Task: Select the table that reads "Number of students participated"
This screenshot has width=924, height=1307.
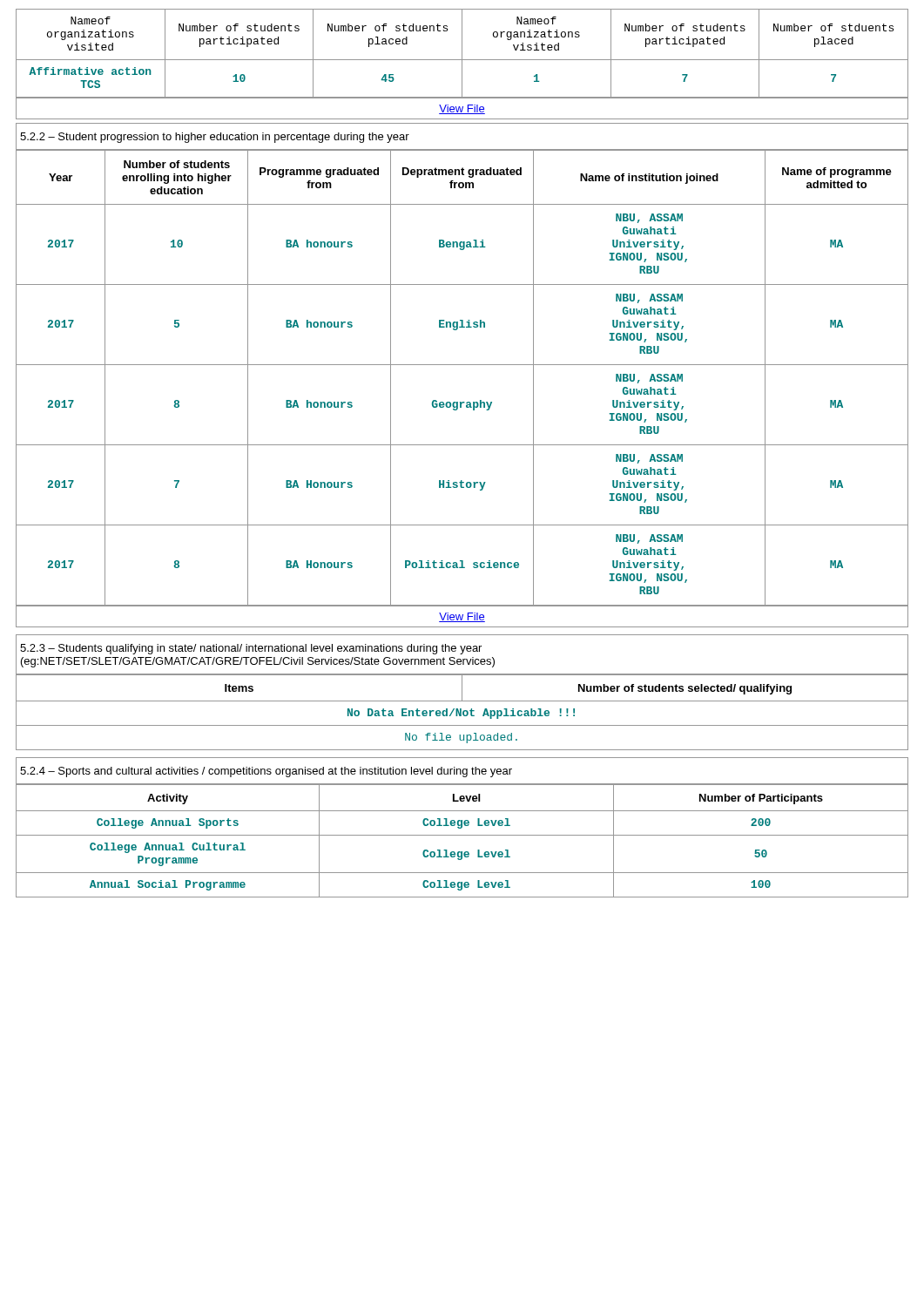Action: 462,53
